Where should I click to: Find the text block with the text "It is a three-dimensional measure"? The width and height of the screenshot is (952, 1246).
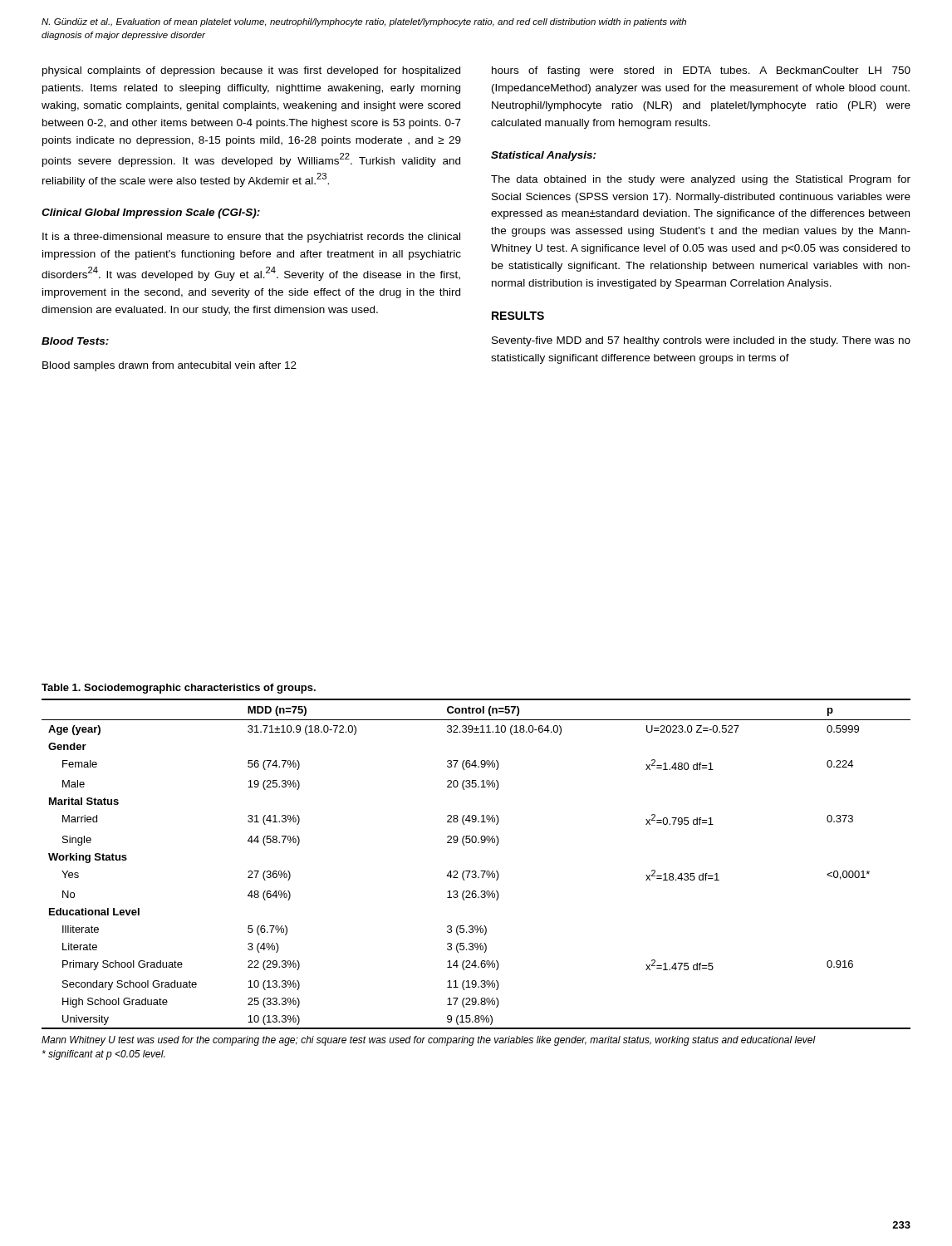tap(251, 274)
